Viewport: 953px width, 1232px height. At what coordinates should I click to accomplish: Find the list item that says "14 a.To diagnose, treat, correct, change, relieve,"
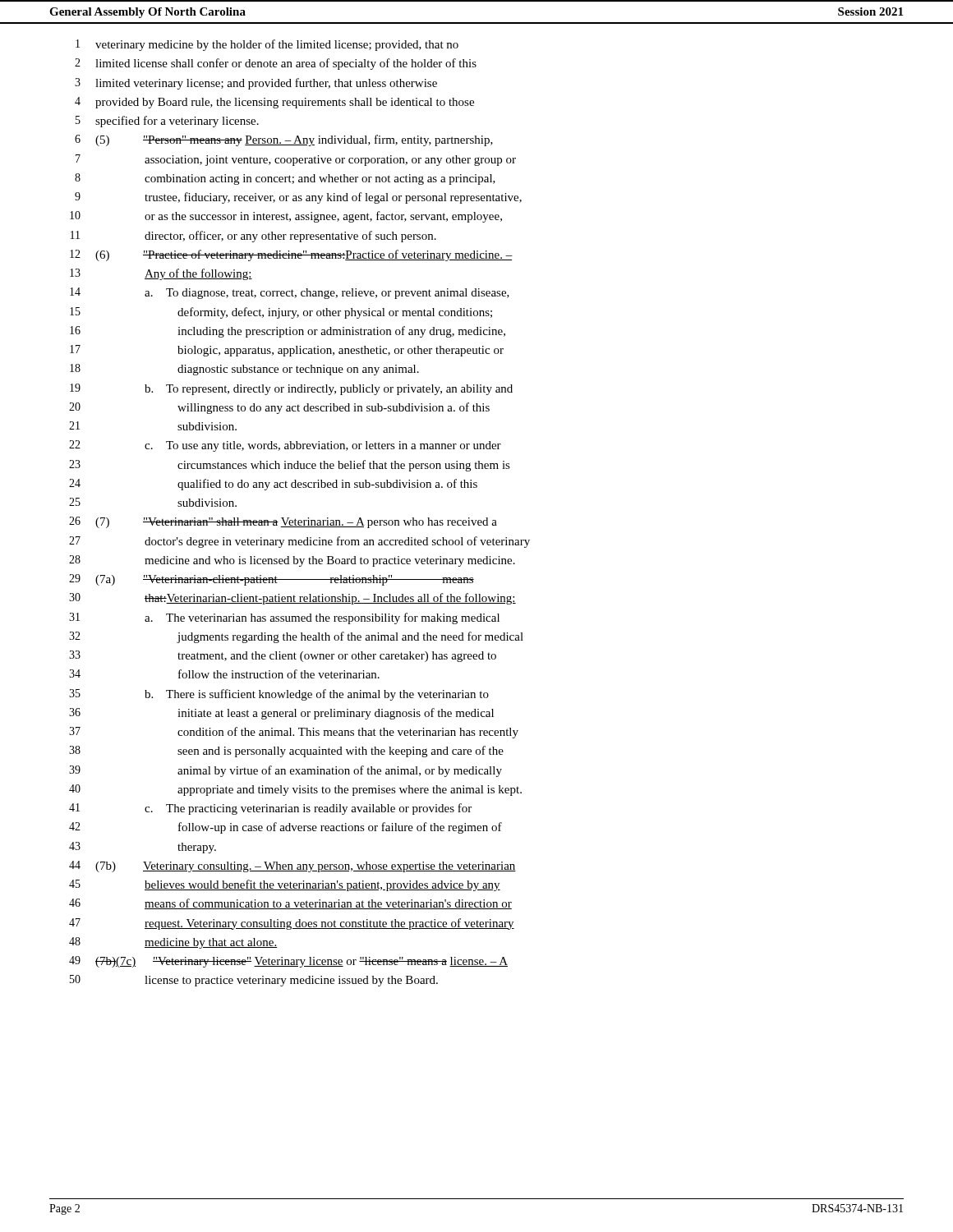click(x=476, y=331)
